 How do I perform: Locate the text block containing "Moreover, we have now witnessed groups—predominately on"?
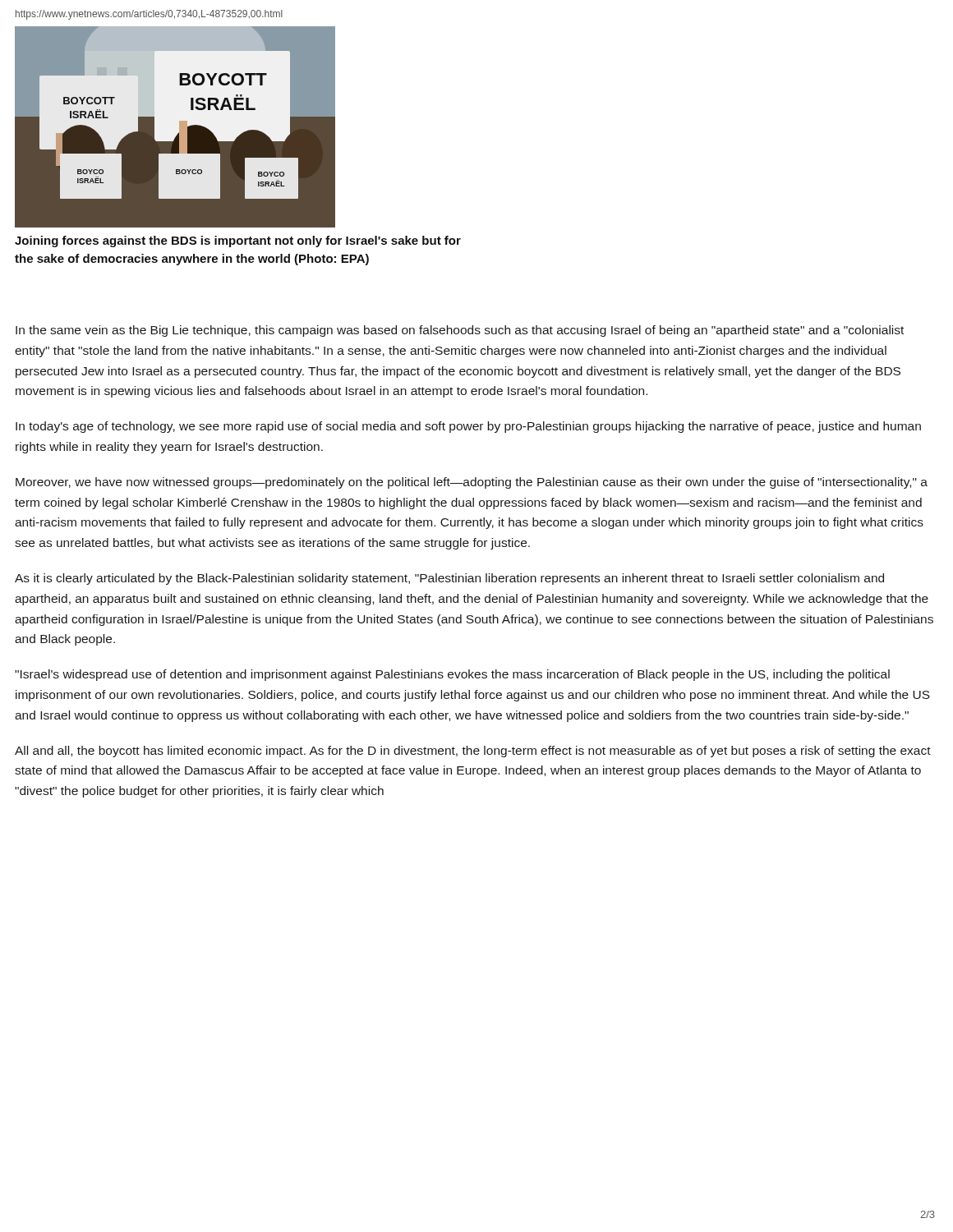coord(476,513)
